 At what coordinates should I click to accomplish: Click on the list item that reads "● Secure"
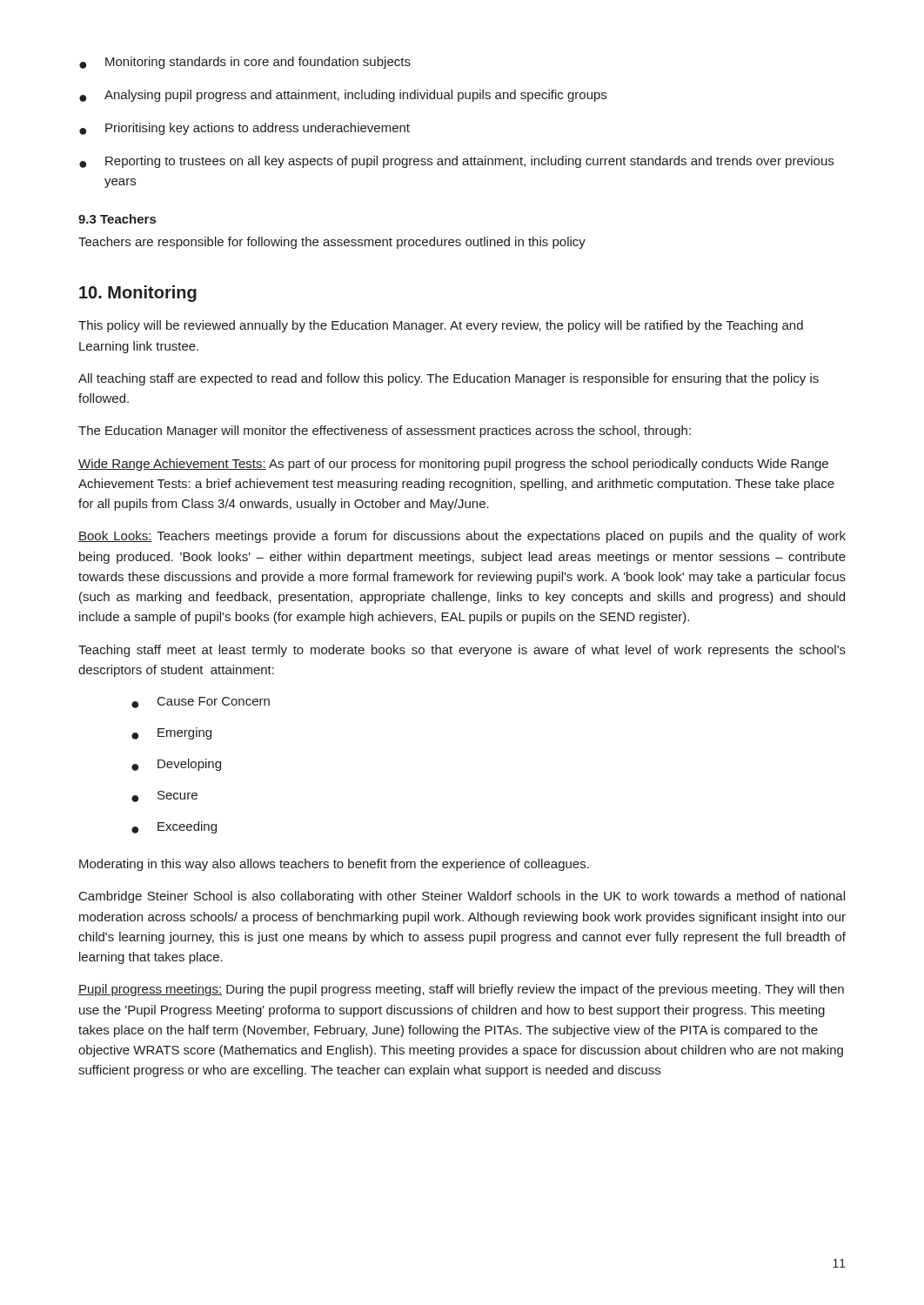164,796
